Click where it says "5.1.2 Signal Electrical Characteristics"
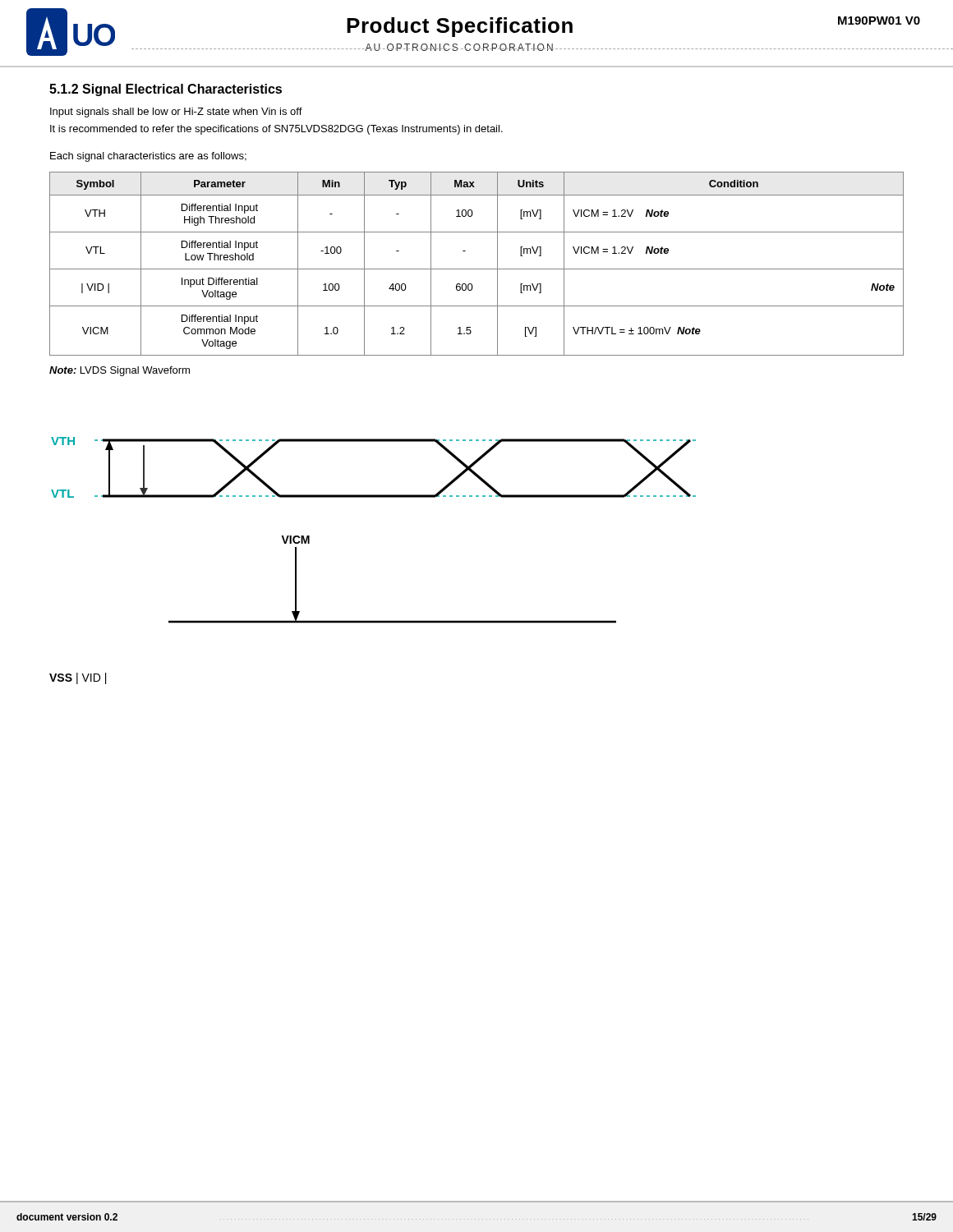This screenshot has width=953, height=1232. 166,89
